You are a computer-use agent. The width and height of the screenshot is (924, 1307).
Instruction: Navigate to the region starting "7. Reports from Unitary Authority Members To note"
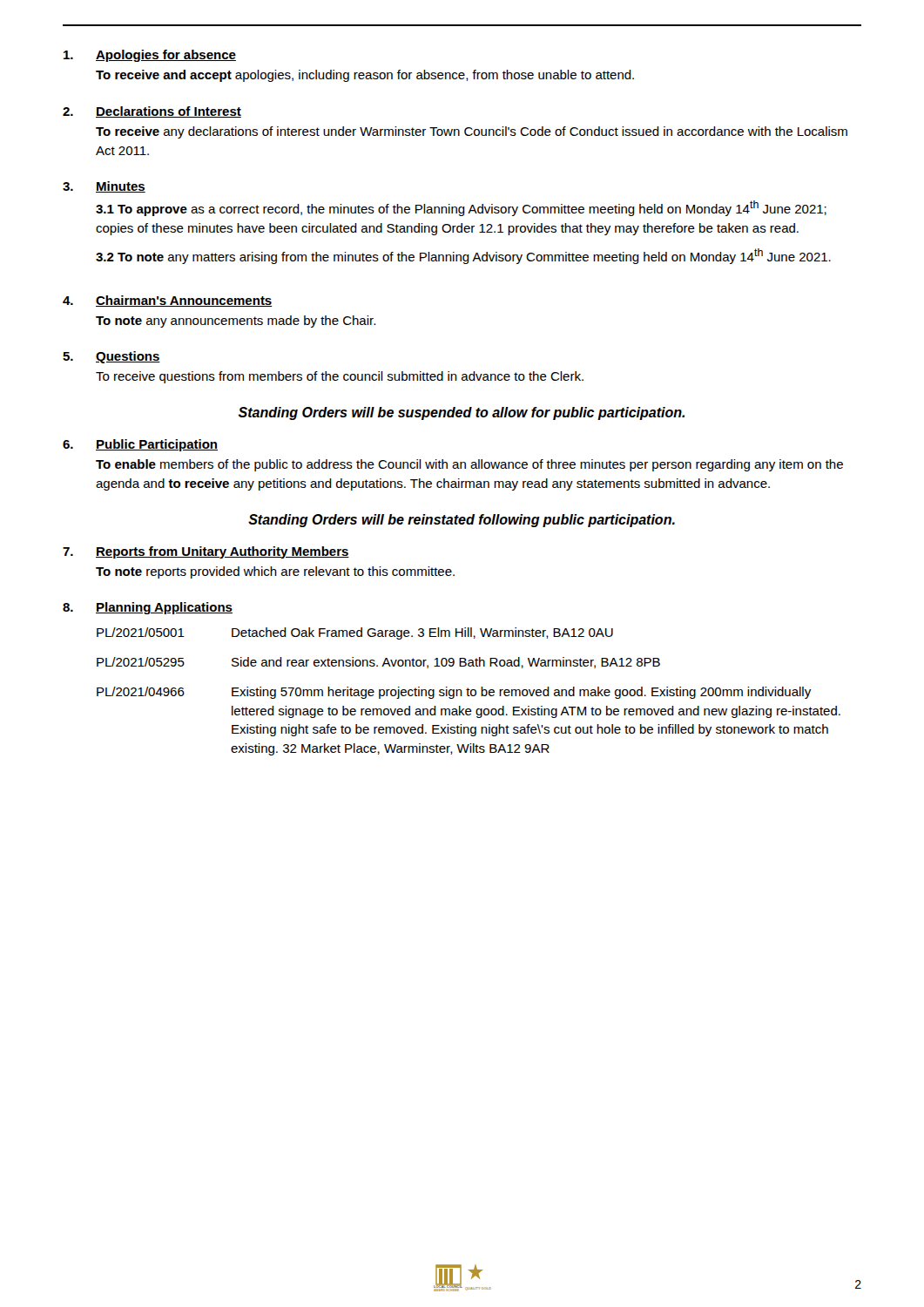click(206, 552)
